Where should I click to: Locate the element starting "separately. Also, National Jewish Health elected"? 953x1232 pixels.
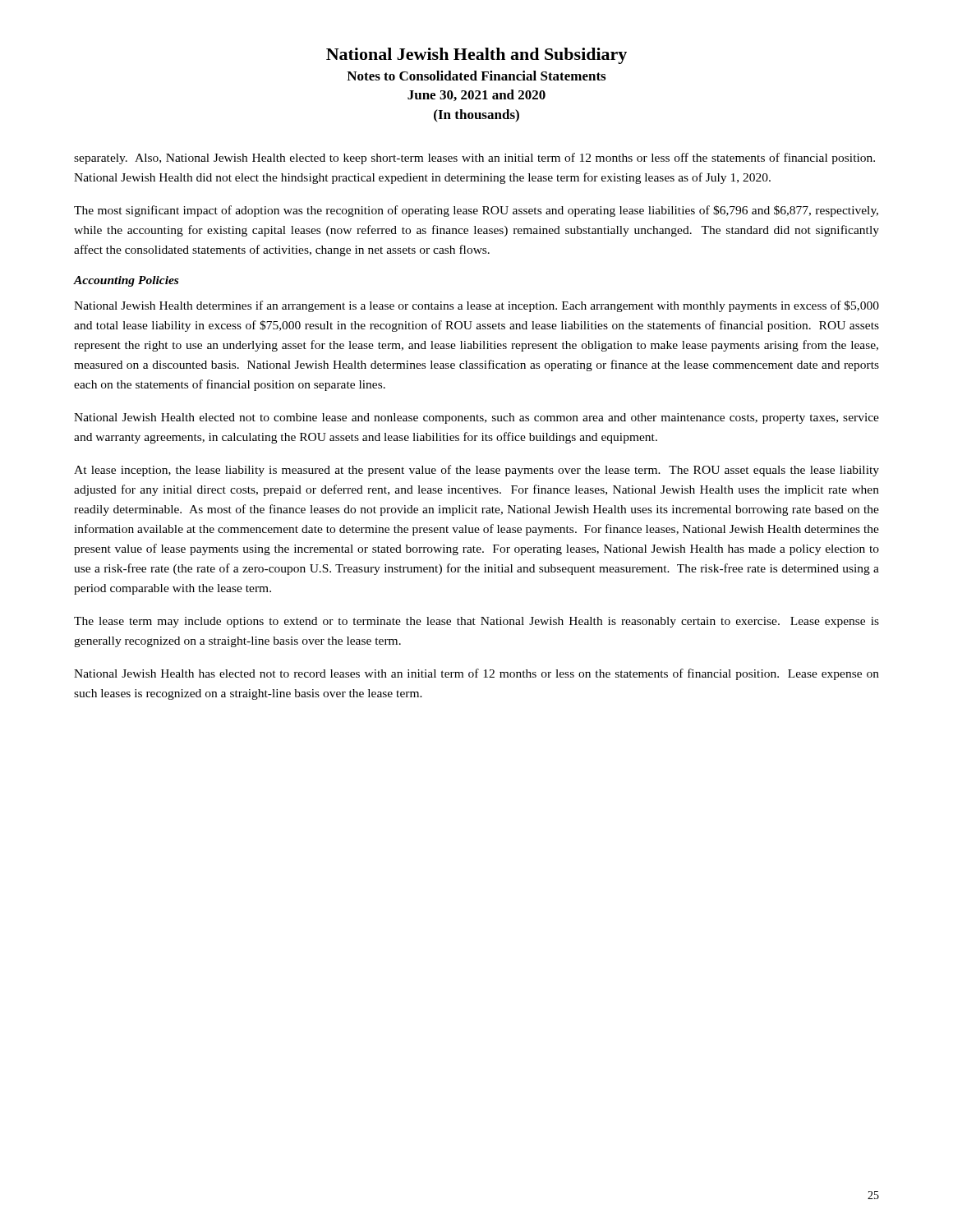coord(476,167)
